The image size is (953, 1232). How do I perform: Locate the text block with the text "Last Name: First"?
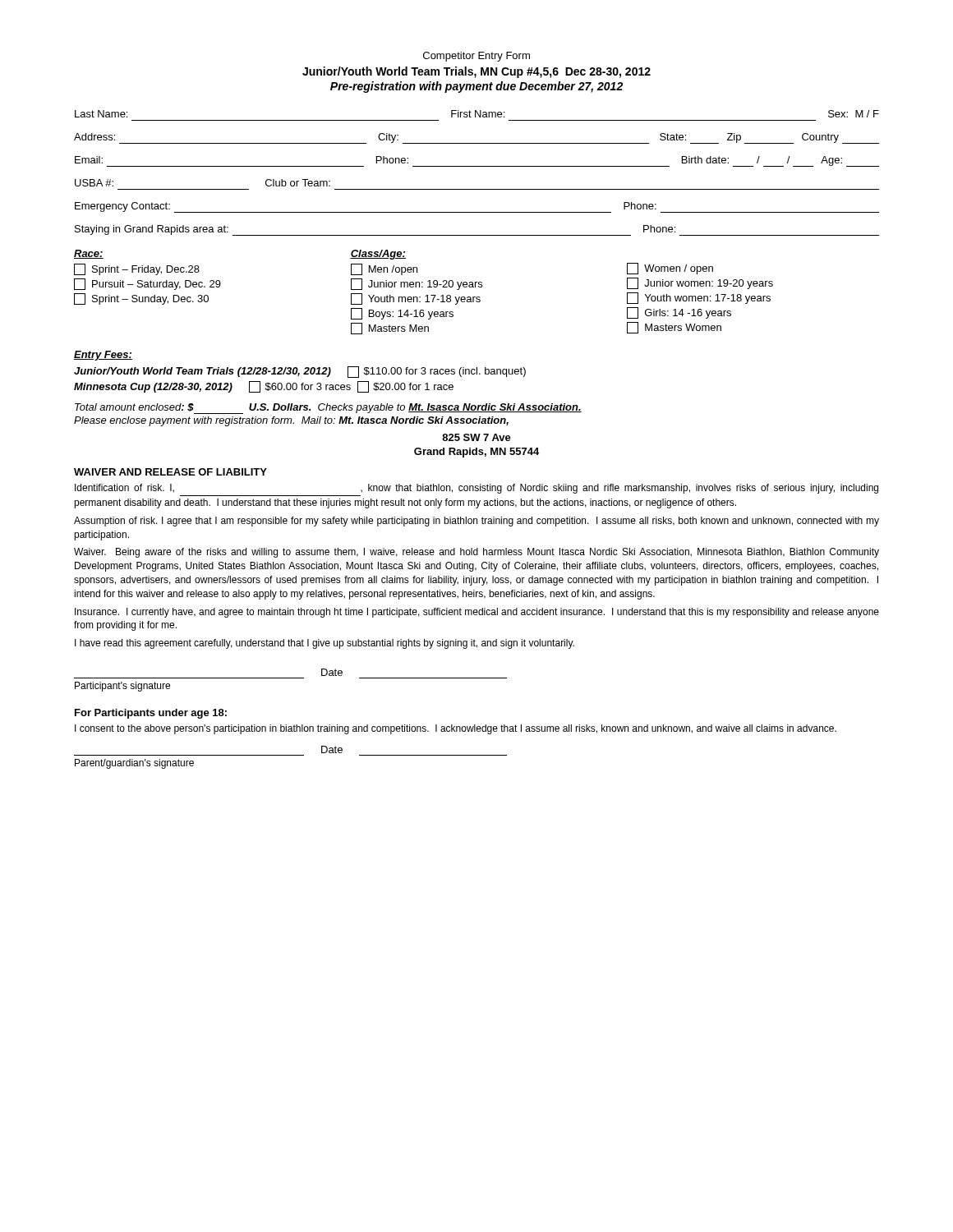coord(476,114)
